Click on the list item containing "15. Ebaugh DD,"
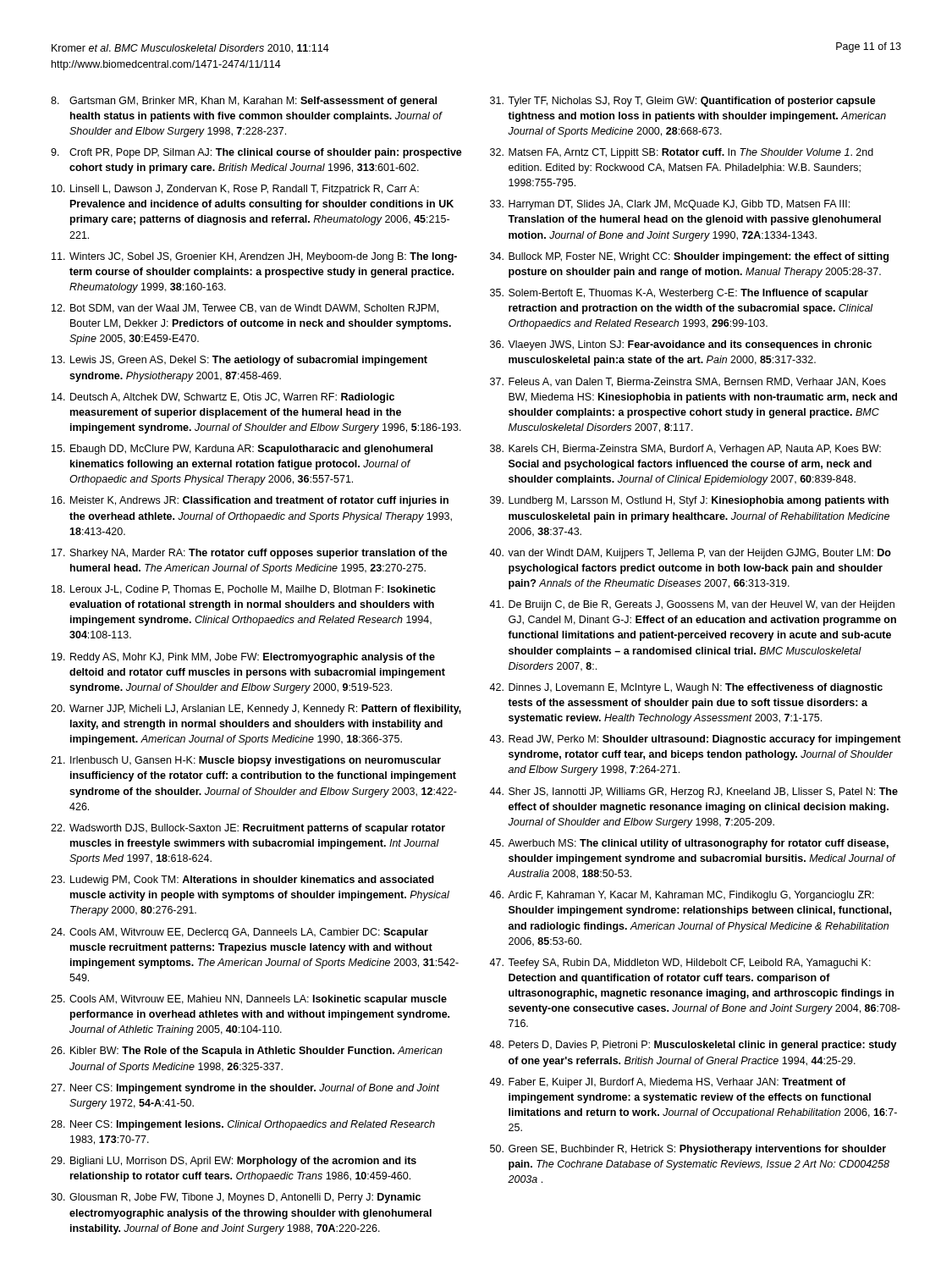Screen dimensions: 1270x952 [257, 464]
